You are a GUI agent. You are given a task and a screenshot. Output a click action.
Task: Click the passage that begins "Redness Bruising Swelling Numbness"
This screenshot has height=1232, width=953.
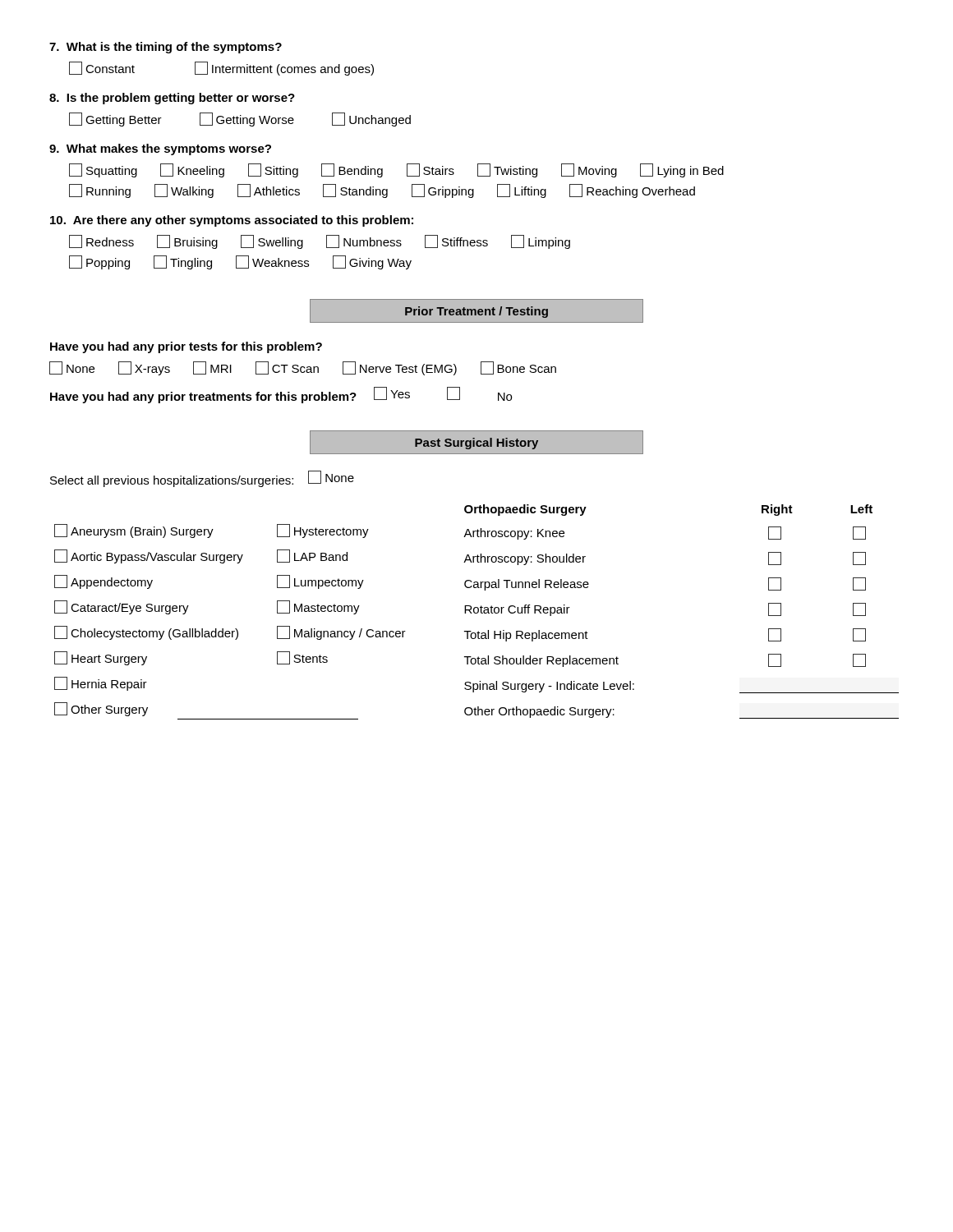tap(320, 242)
